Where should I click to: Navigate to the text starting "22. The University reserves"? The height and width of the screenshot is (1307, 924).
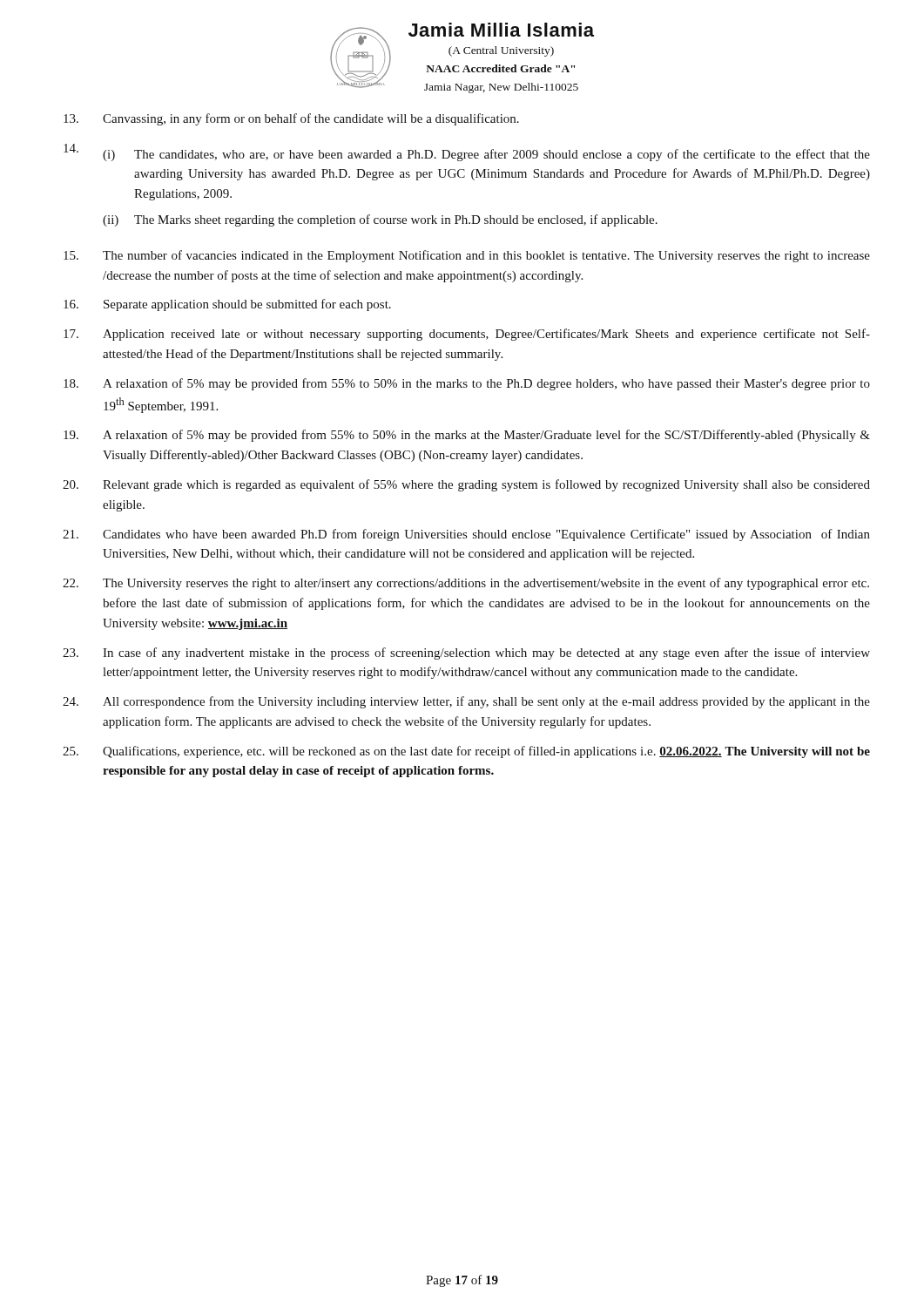(x=466, y=603)
